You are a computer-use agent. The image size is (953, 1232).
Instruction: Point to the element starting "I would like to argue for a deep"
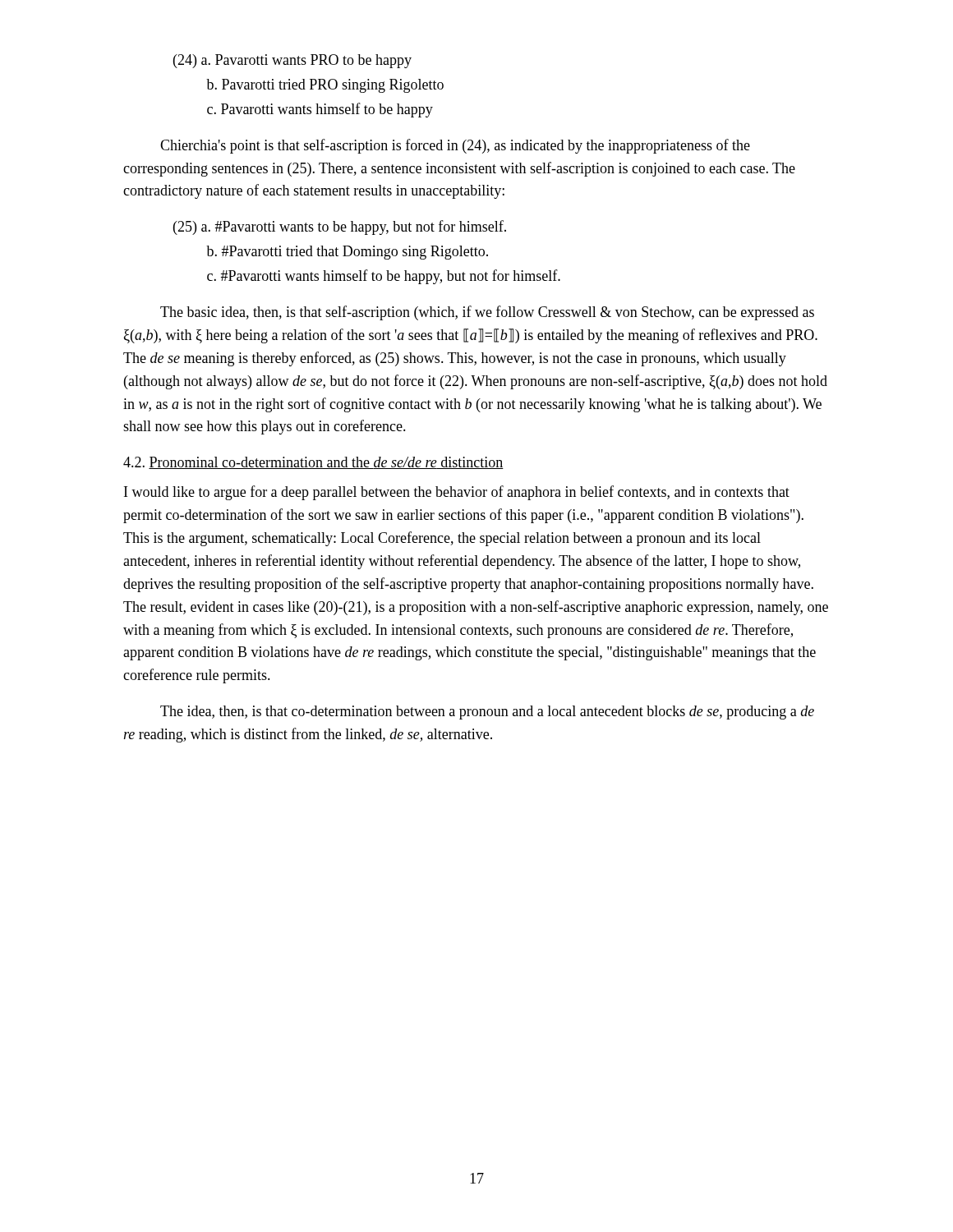pyautogui.click(x=476, y=584)
